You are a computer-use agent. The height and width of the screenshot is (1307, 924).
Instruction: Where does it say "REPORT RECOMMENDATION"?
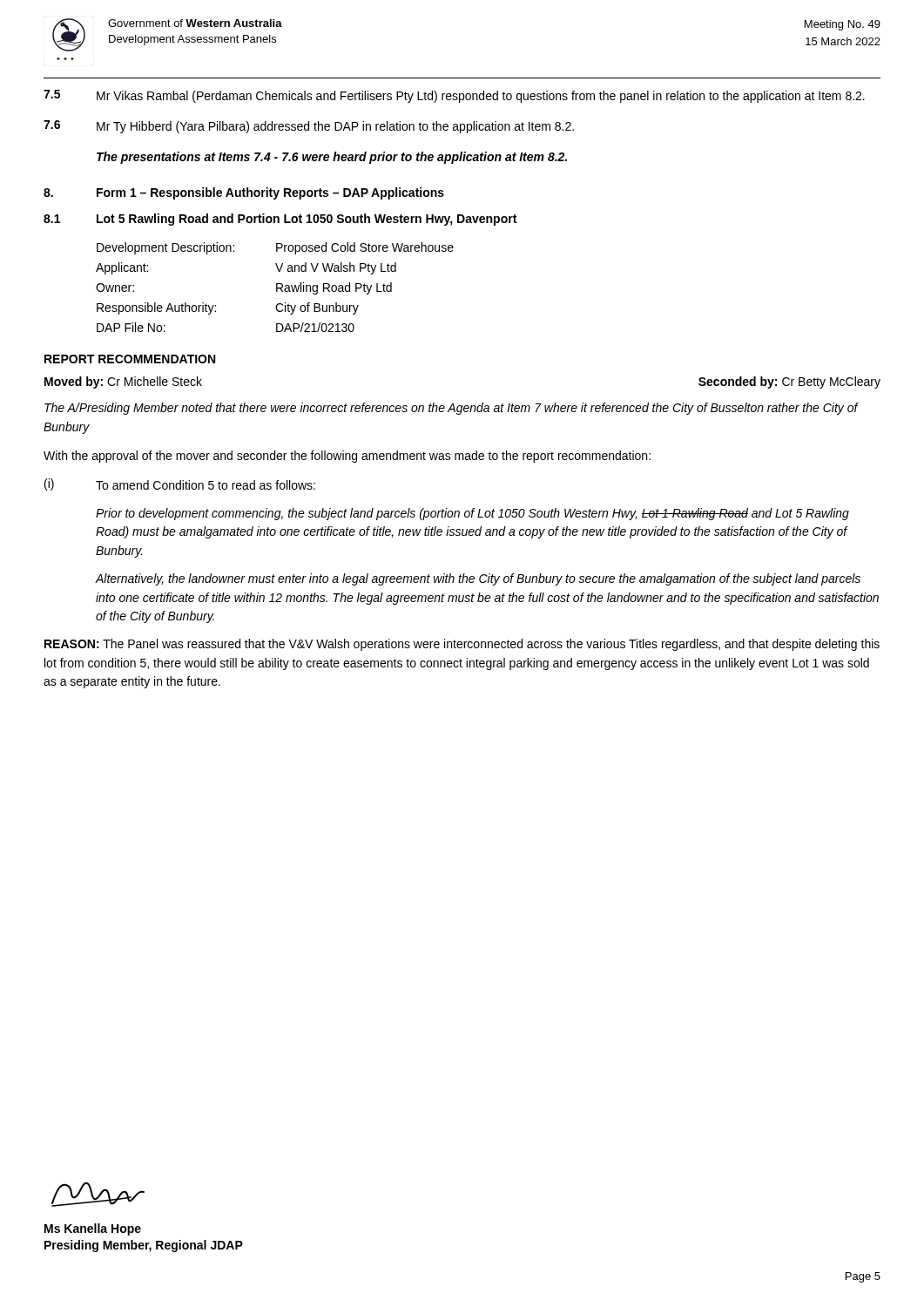[130, 359]
